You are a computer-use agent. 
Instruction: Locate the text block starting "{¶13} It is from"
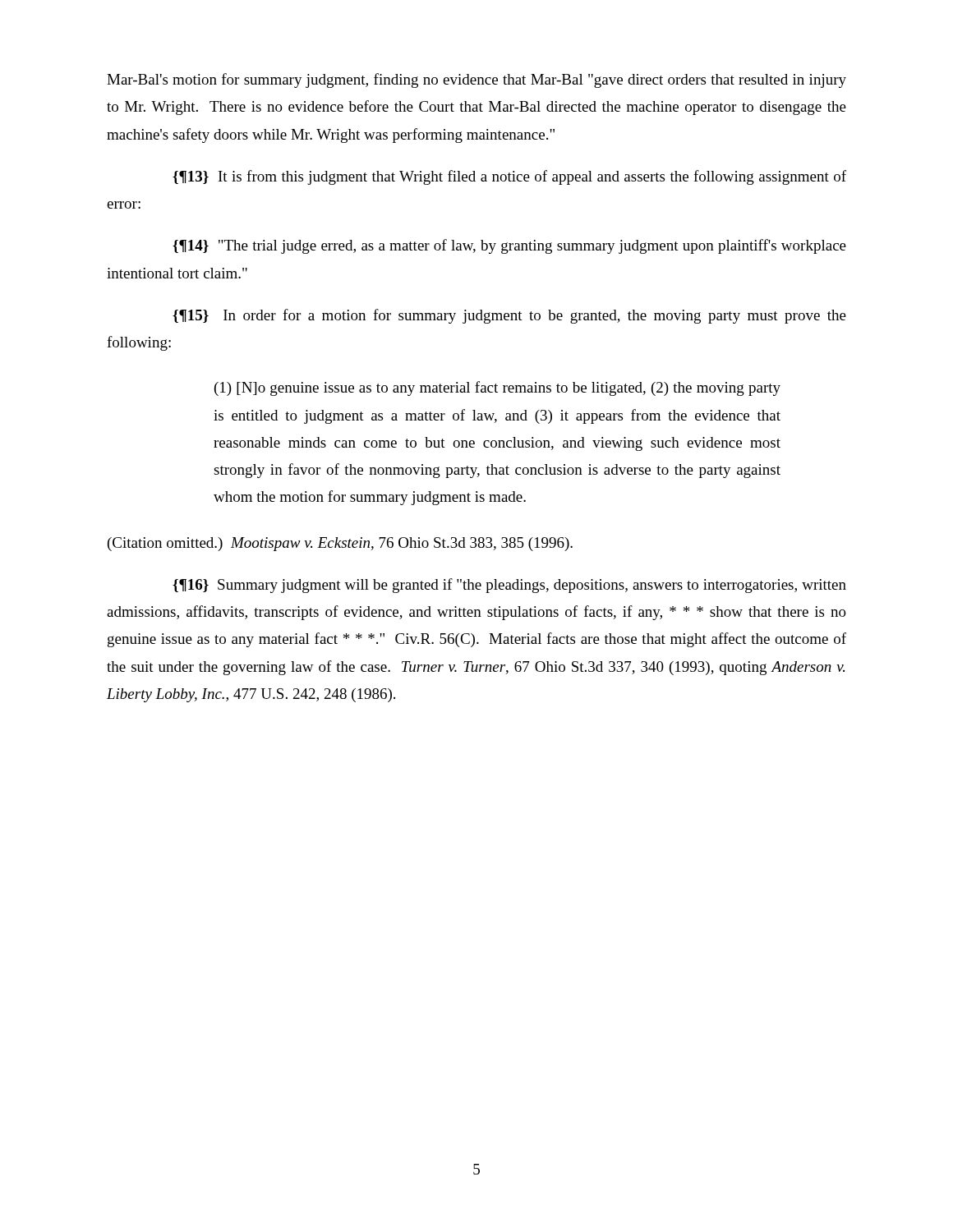[x=476, y=190]
